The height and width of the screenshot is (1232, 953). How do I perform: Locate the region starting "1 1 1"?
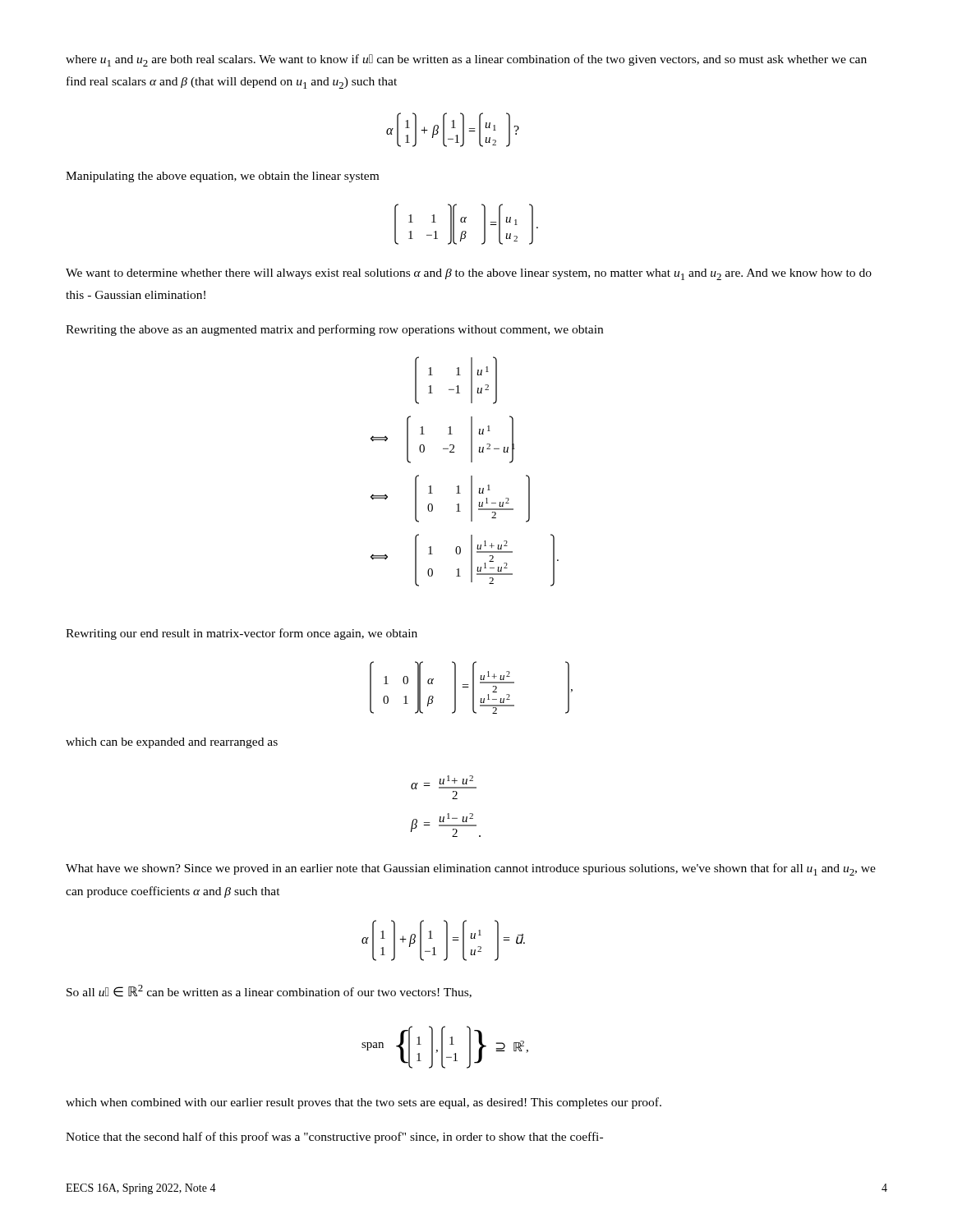coord(476,224)
